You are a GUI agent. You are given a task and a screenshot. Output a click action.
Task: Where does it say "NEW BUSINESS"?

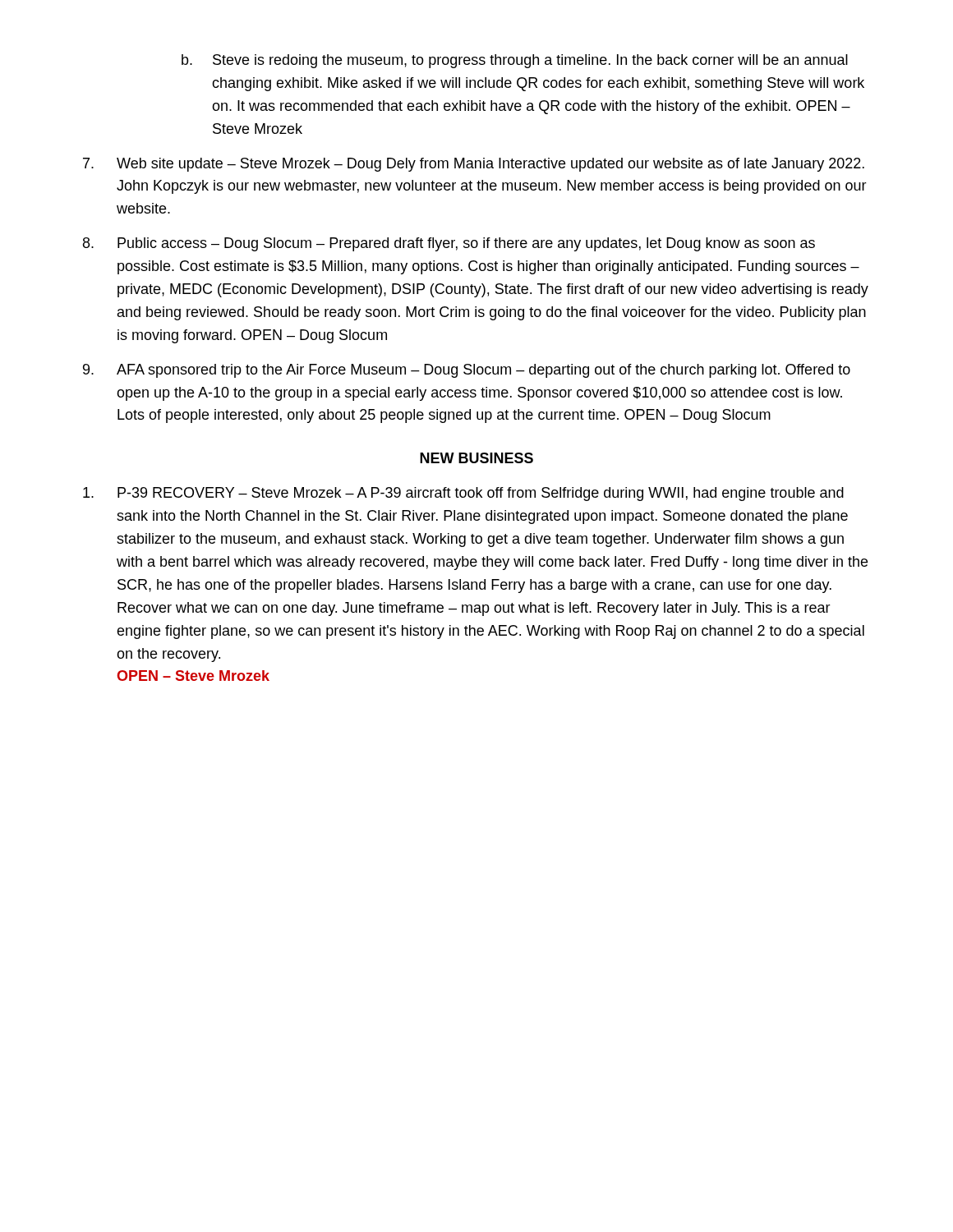click(476, 459)
